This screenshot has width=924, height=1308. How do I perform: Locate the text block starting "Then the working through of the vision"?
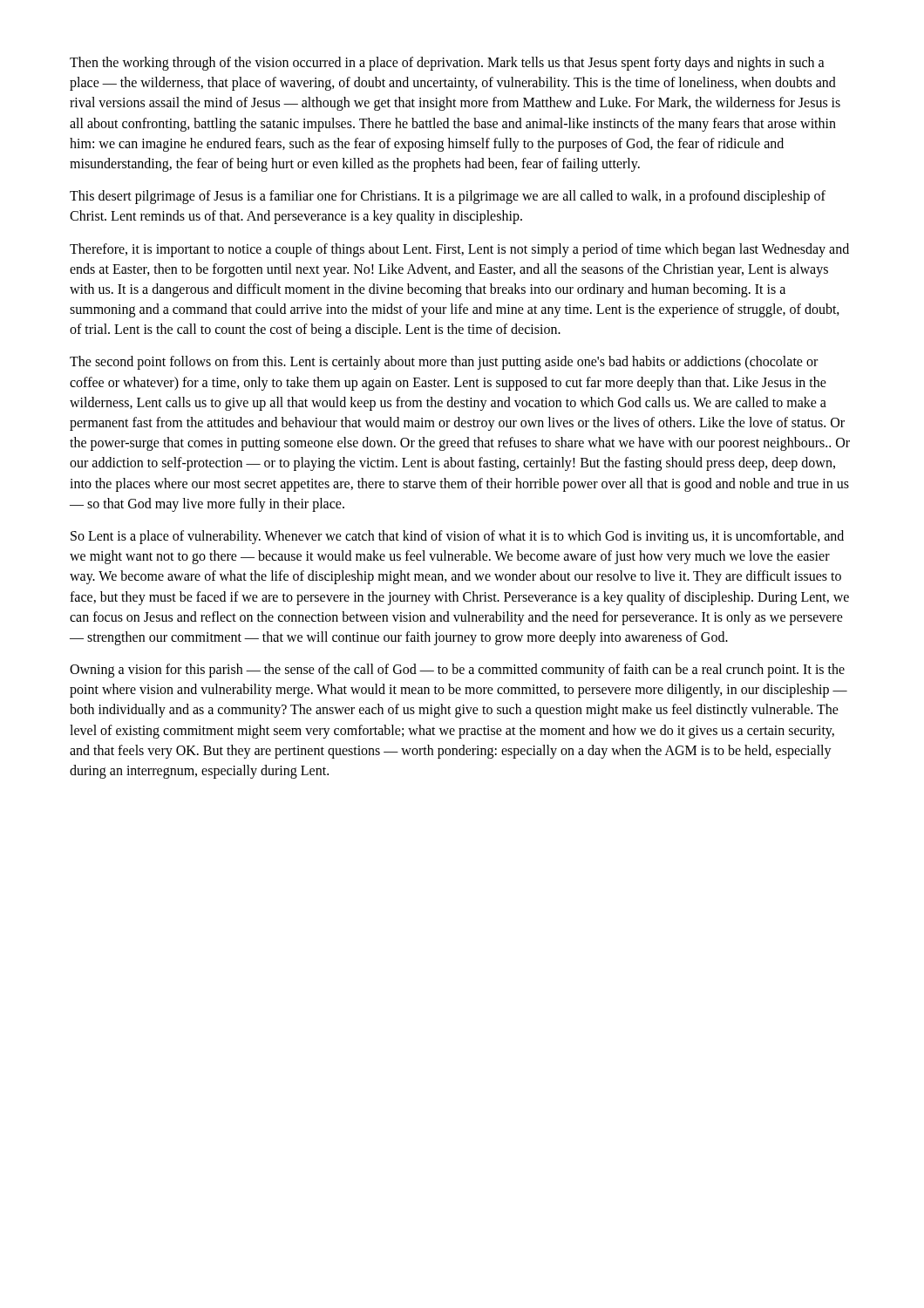point(455,113)
